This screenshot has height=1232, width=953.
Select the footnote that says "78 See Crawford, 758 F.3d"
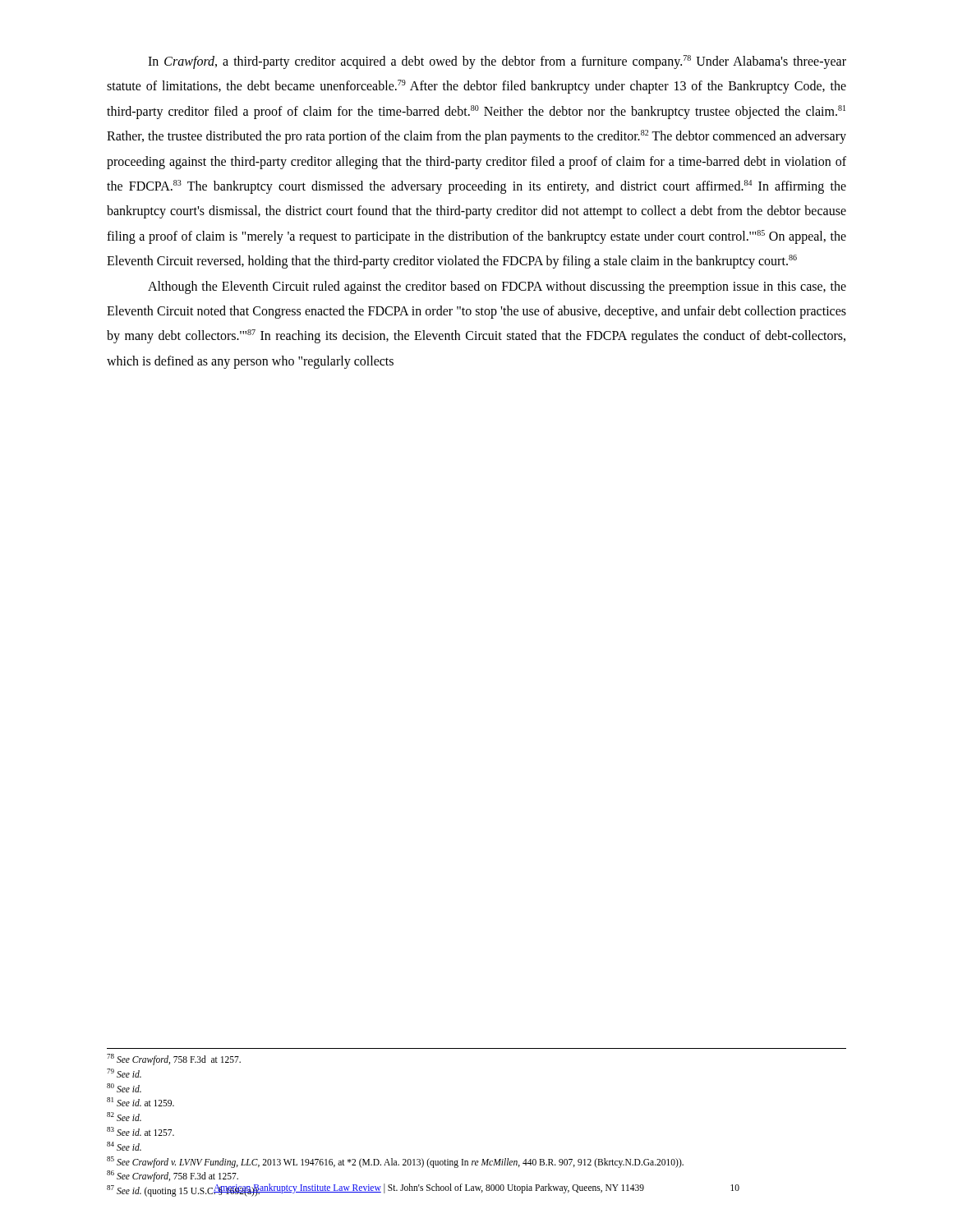[174, 1060]
